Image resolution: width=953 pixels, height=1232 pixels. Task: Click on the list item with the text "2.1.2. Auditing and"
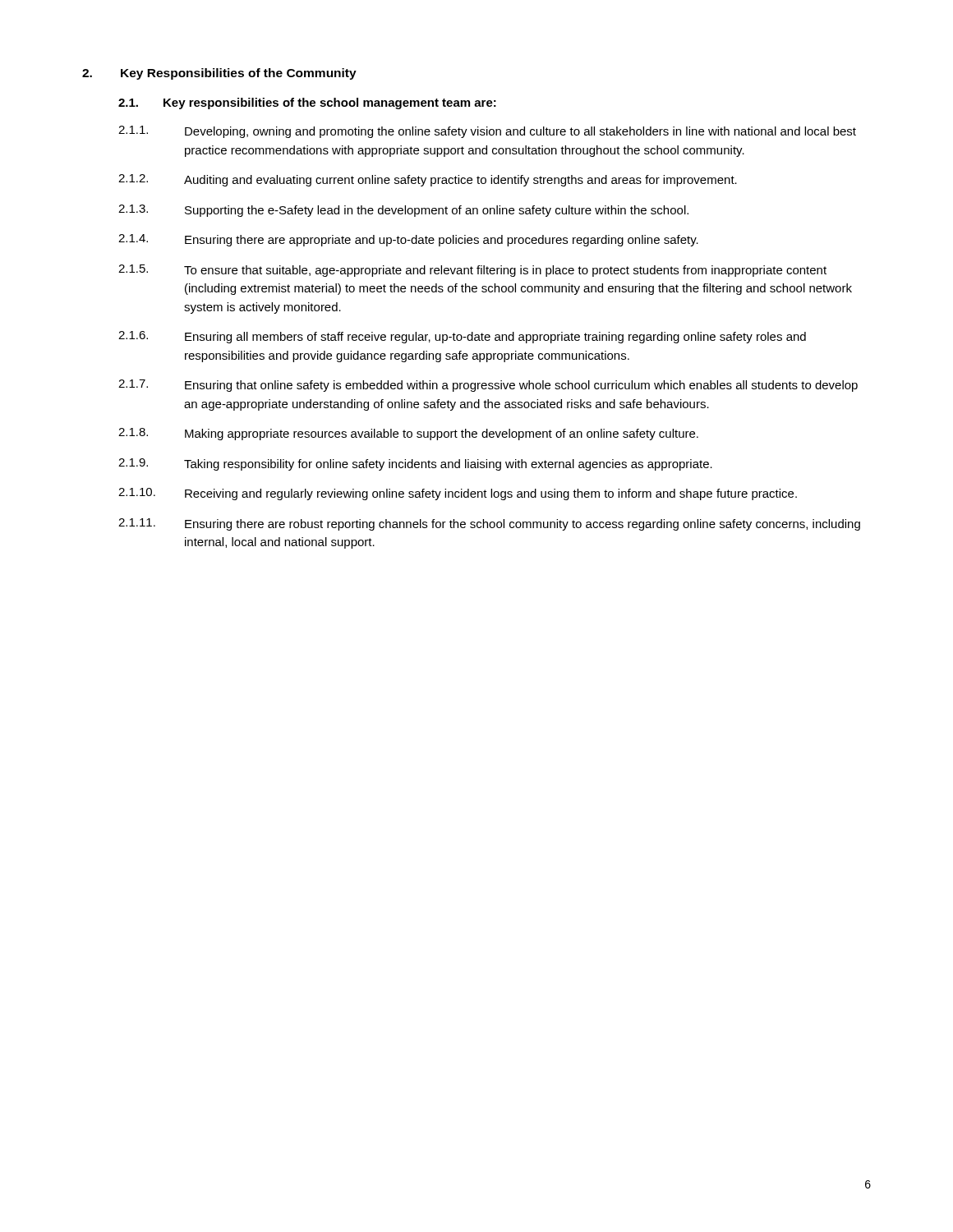coord(428,180)
